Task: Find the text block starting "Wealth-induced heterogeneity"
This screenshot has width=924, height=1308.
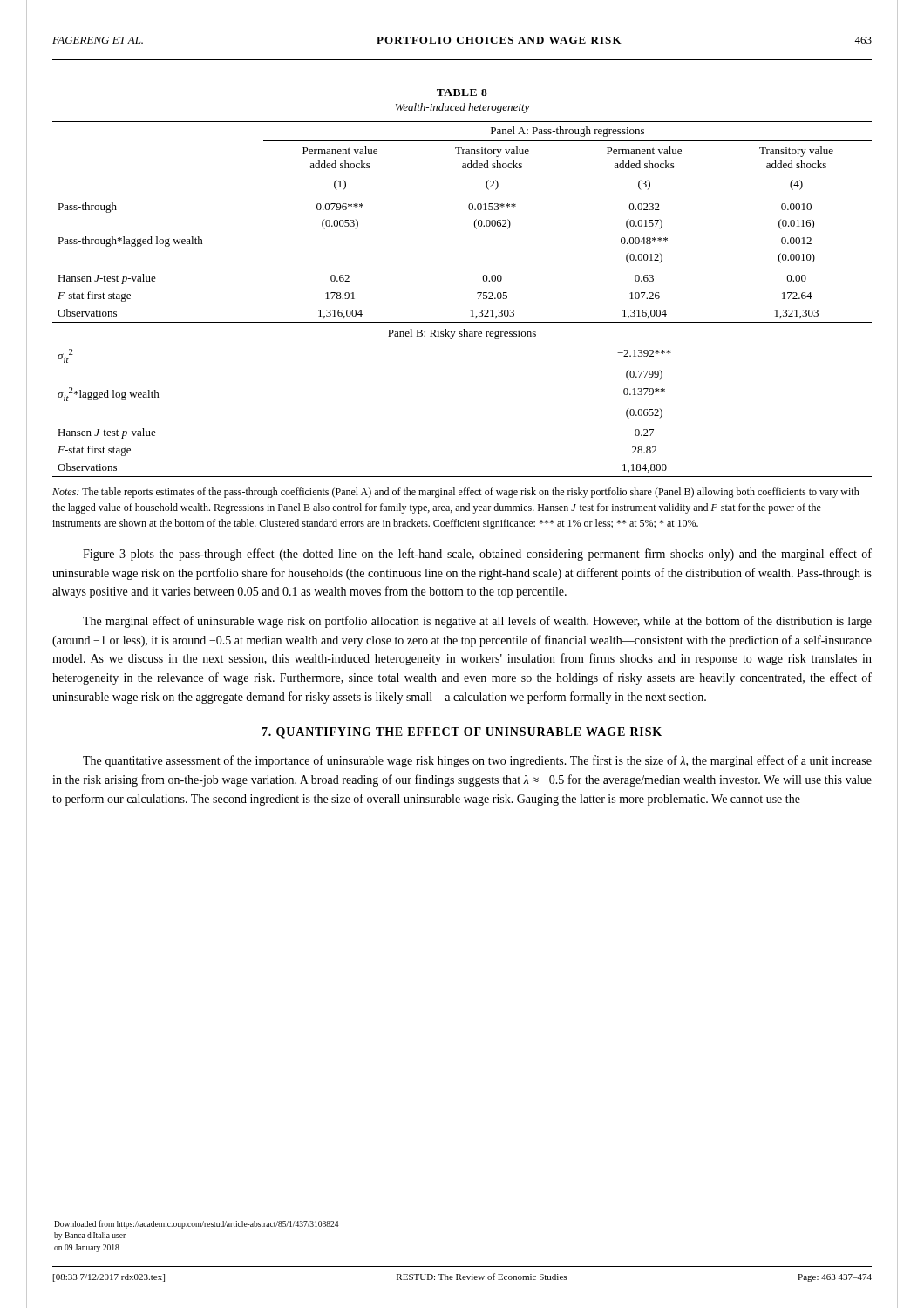Action: coord(462,107)
